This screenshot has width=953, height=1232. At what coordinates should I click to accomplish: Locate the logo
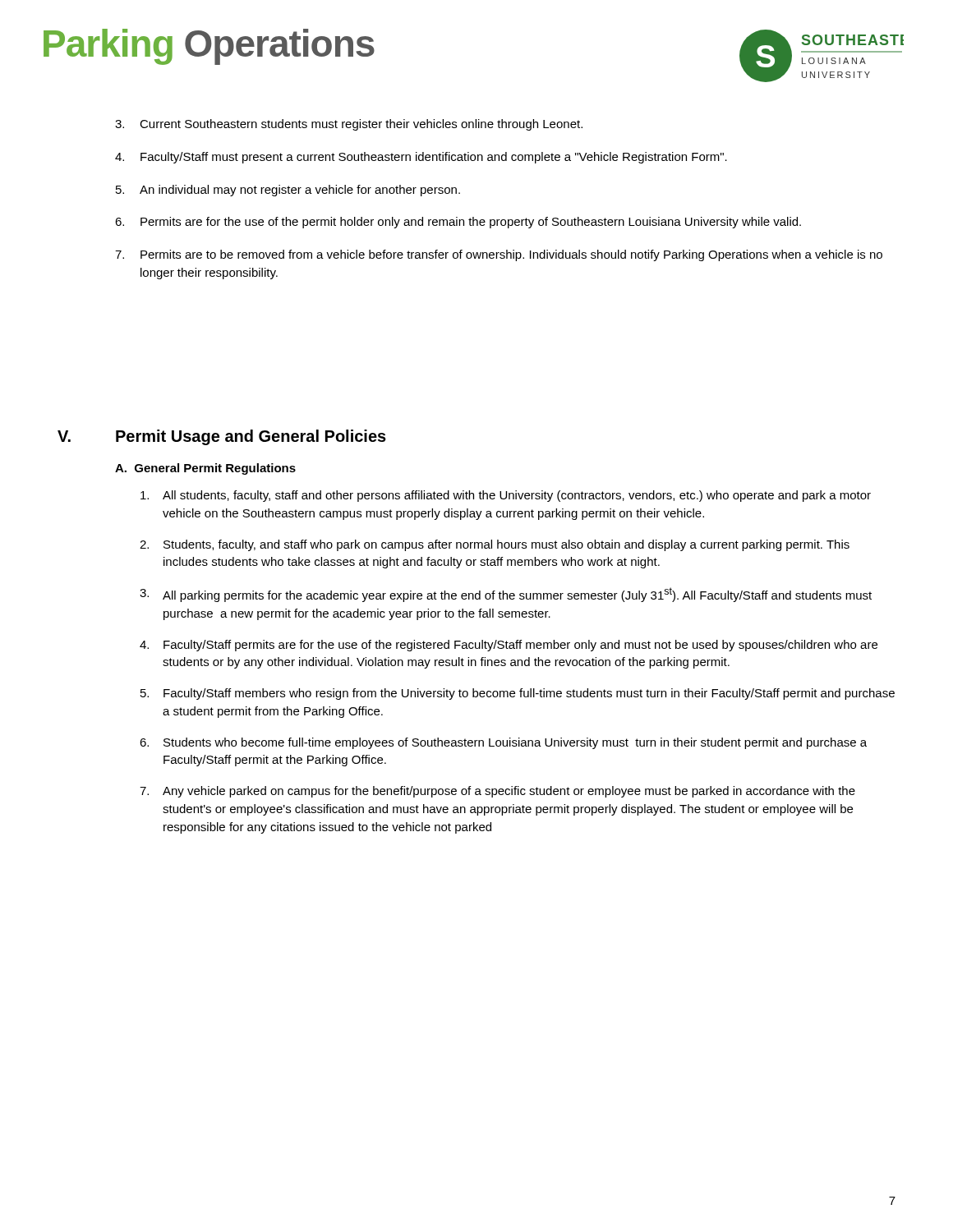pyautogui.click(x=822, y=63)
